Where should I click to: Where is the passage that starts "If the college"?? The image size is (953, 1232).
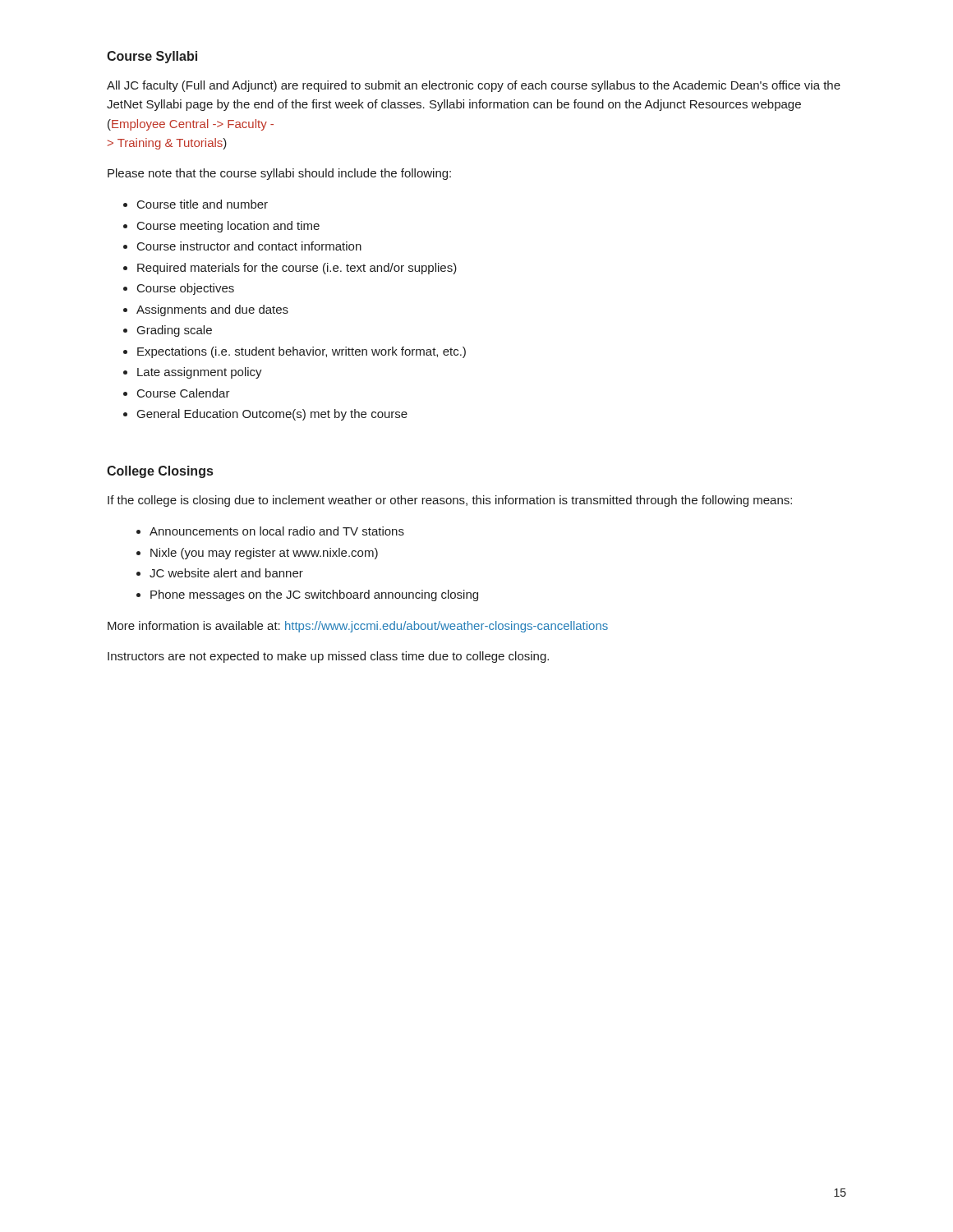click(x=450, y=500)
